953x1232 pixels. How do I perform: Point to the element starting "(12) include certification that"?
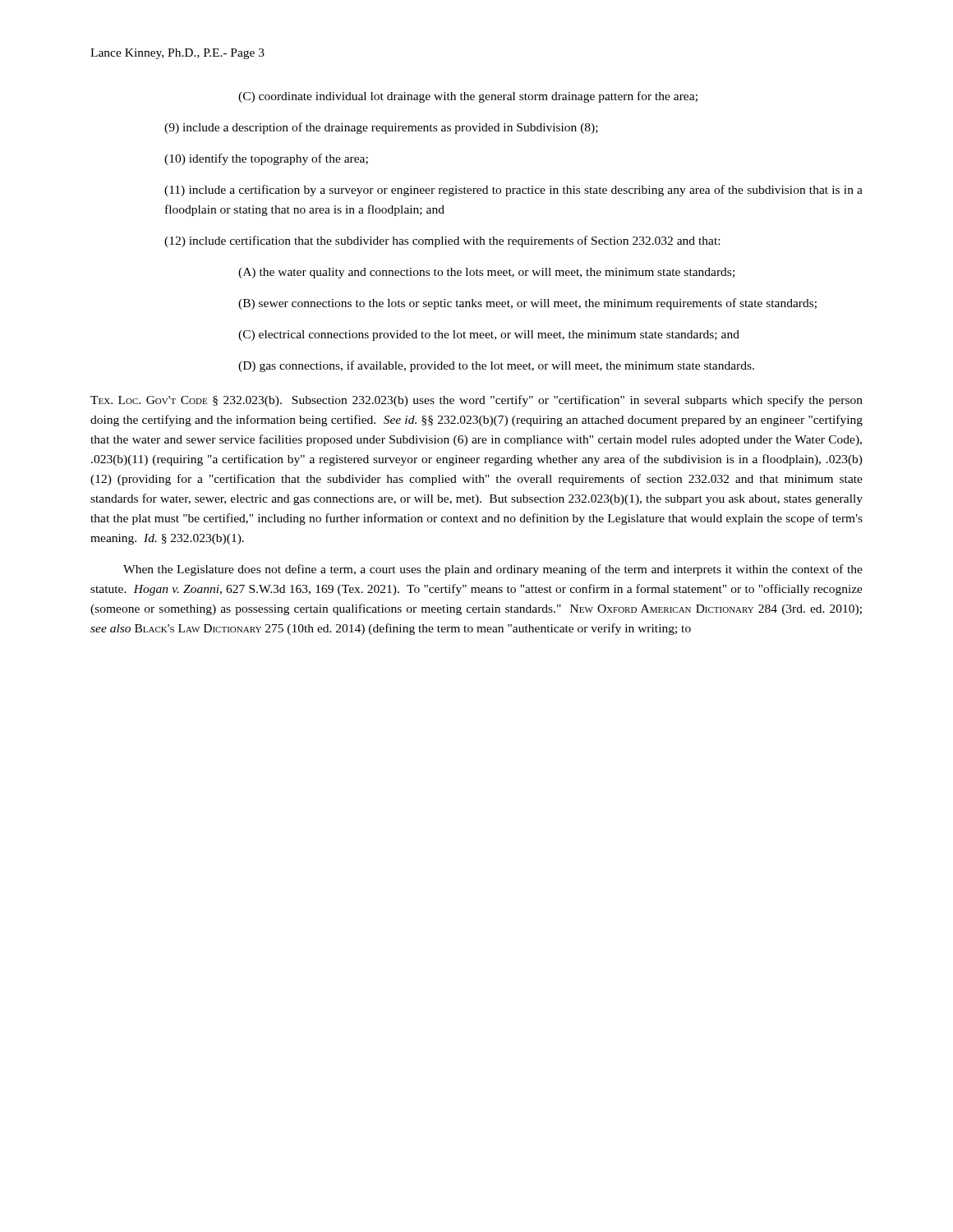[x=443, y=240]
